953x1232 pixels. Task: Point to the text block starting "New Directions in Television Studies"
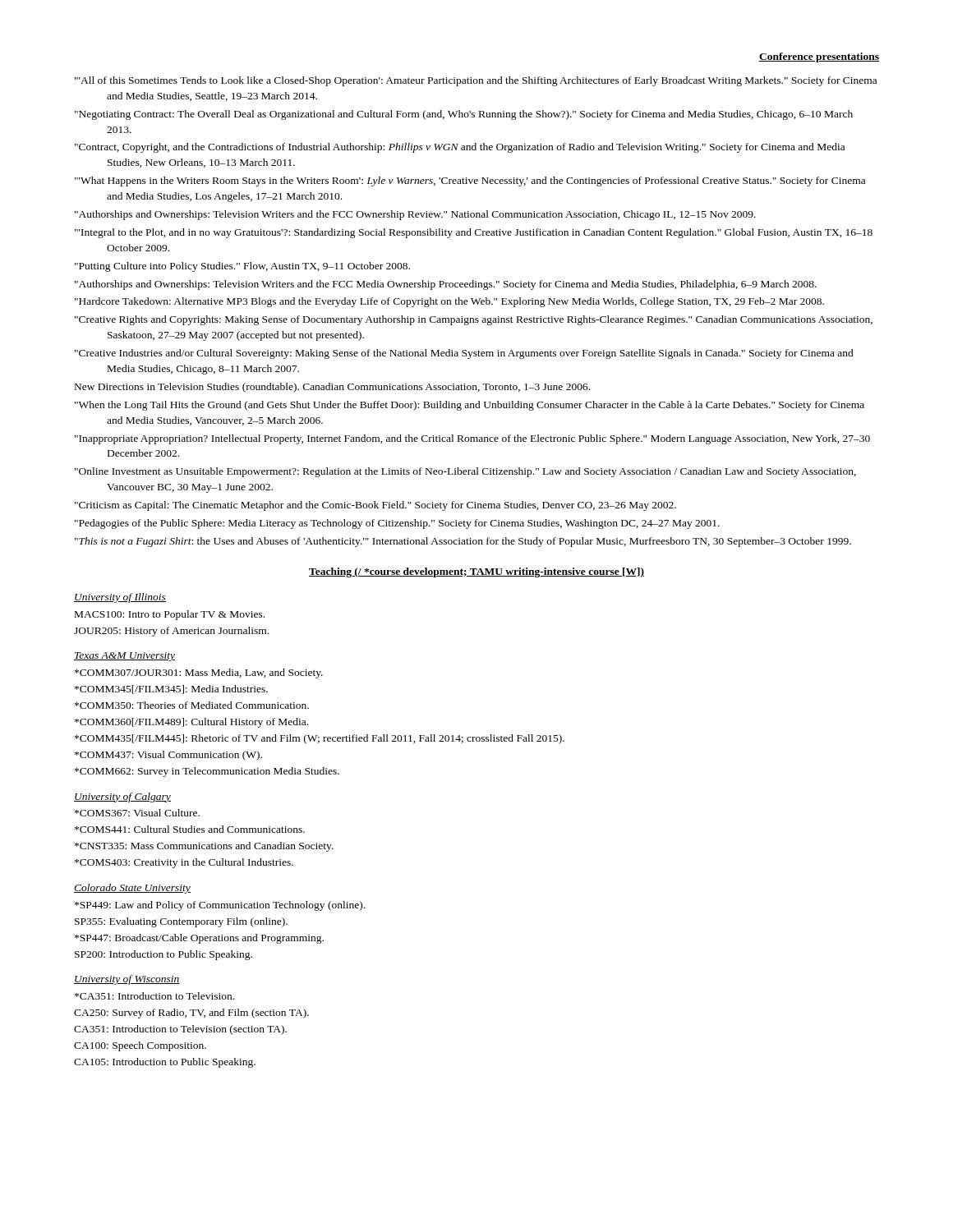pos(332,386)
